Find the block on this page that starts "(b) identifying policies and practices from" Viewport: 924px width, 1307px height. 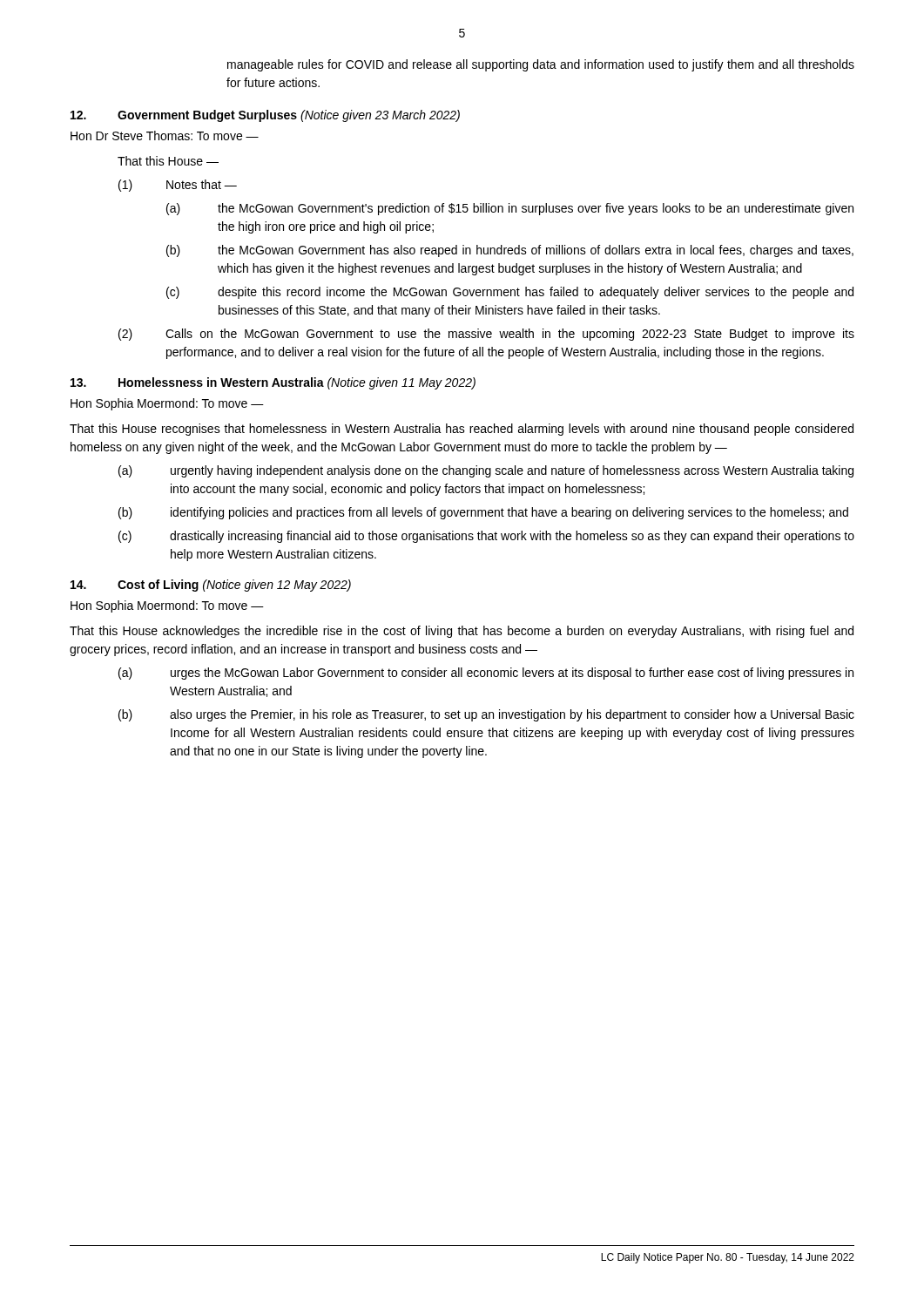coord(486,513)
